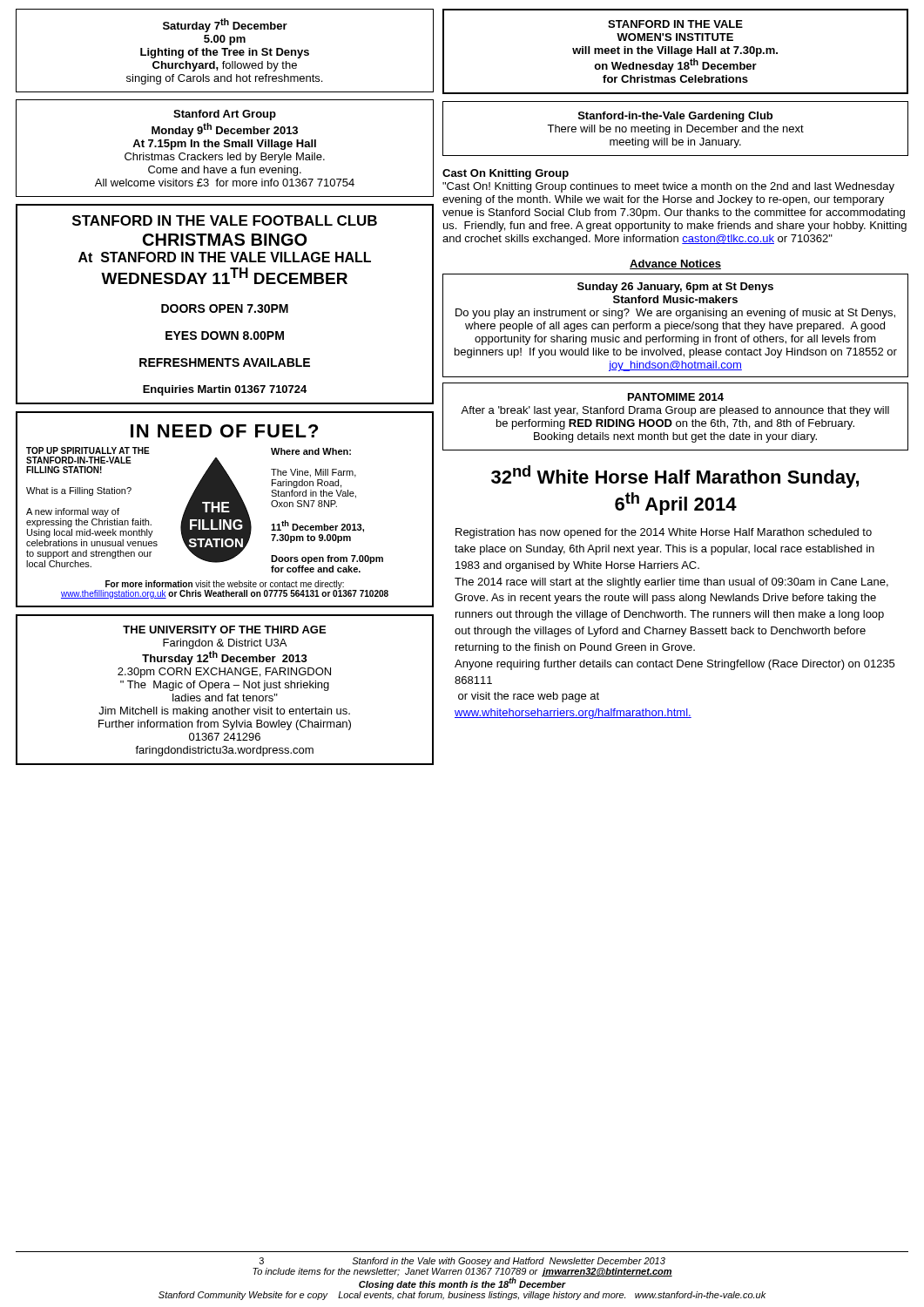Click the passage that begins "Cast On Knitting"
Viewport: 924px width, 1307px height.
(675, 206)
